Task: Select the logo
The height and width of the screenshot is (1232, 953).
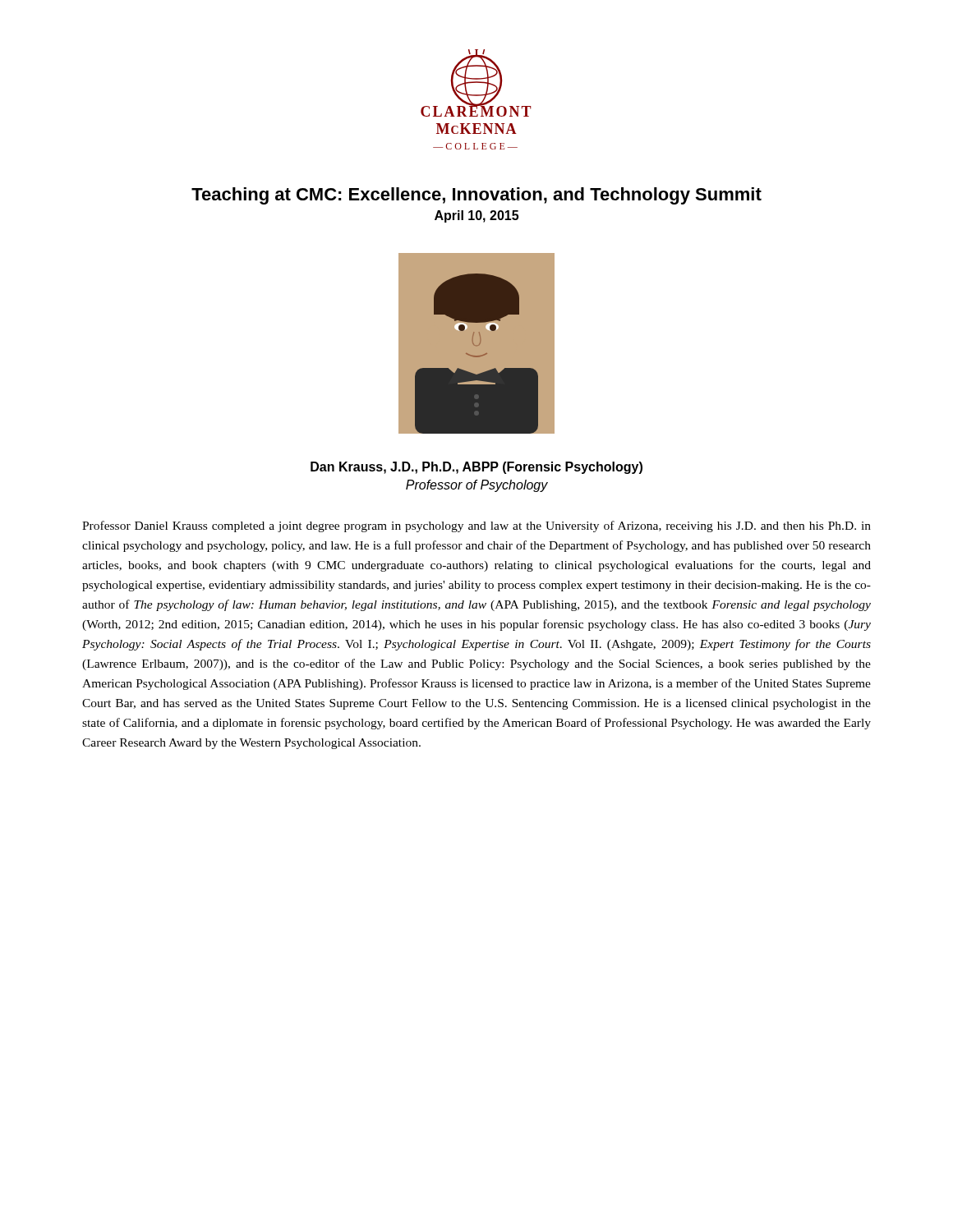Action: coord(476,104)
